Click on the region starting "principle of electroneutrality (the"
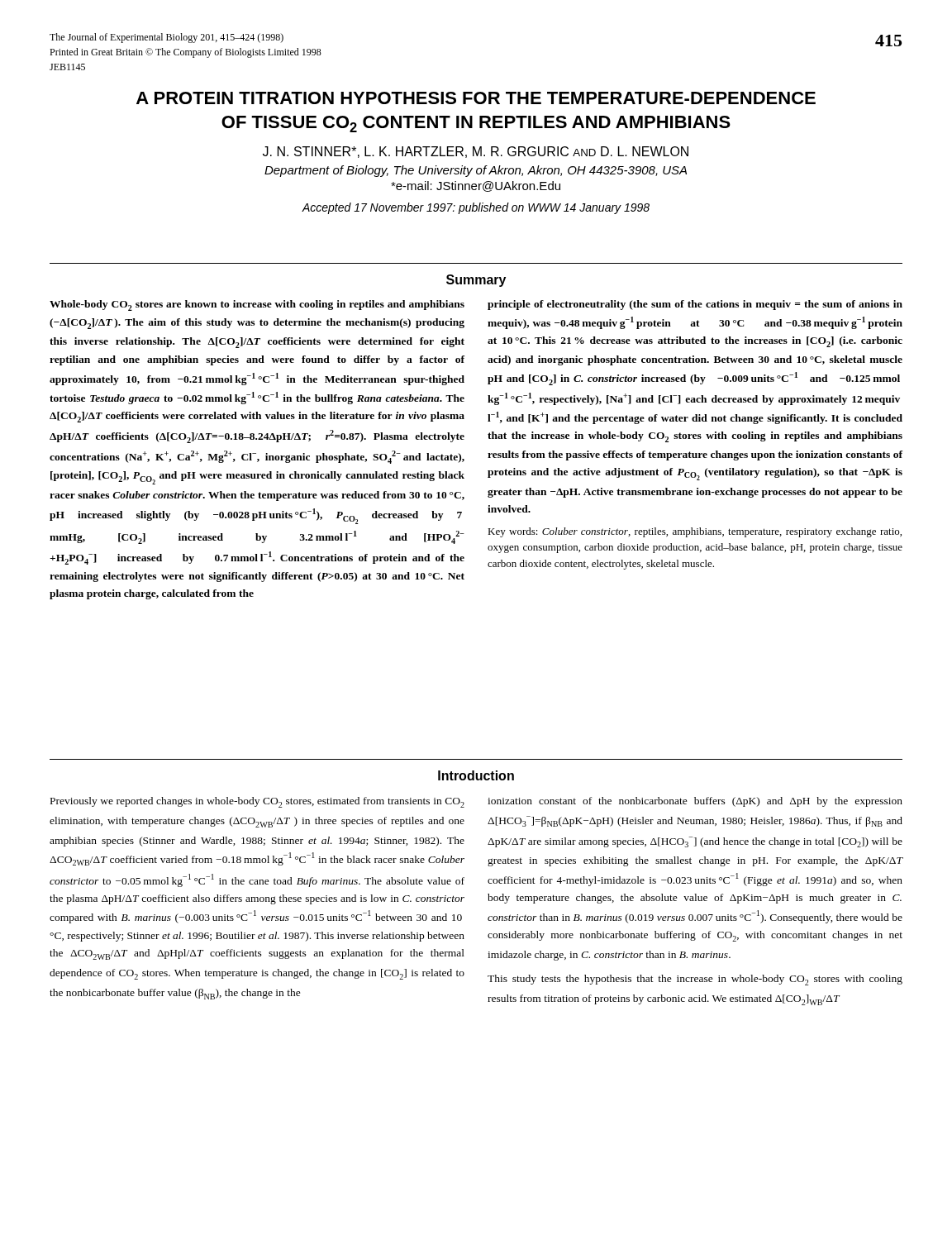 [695, 434]
